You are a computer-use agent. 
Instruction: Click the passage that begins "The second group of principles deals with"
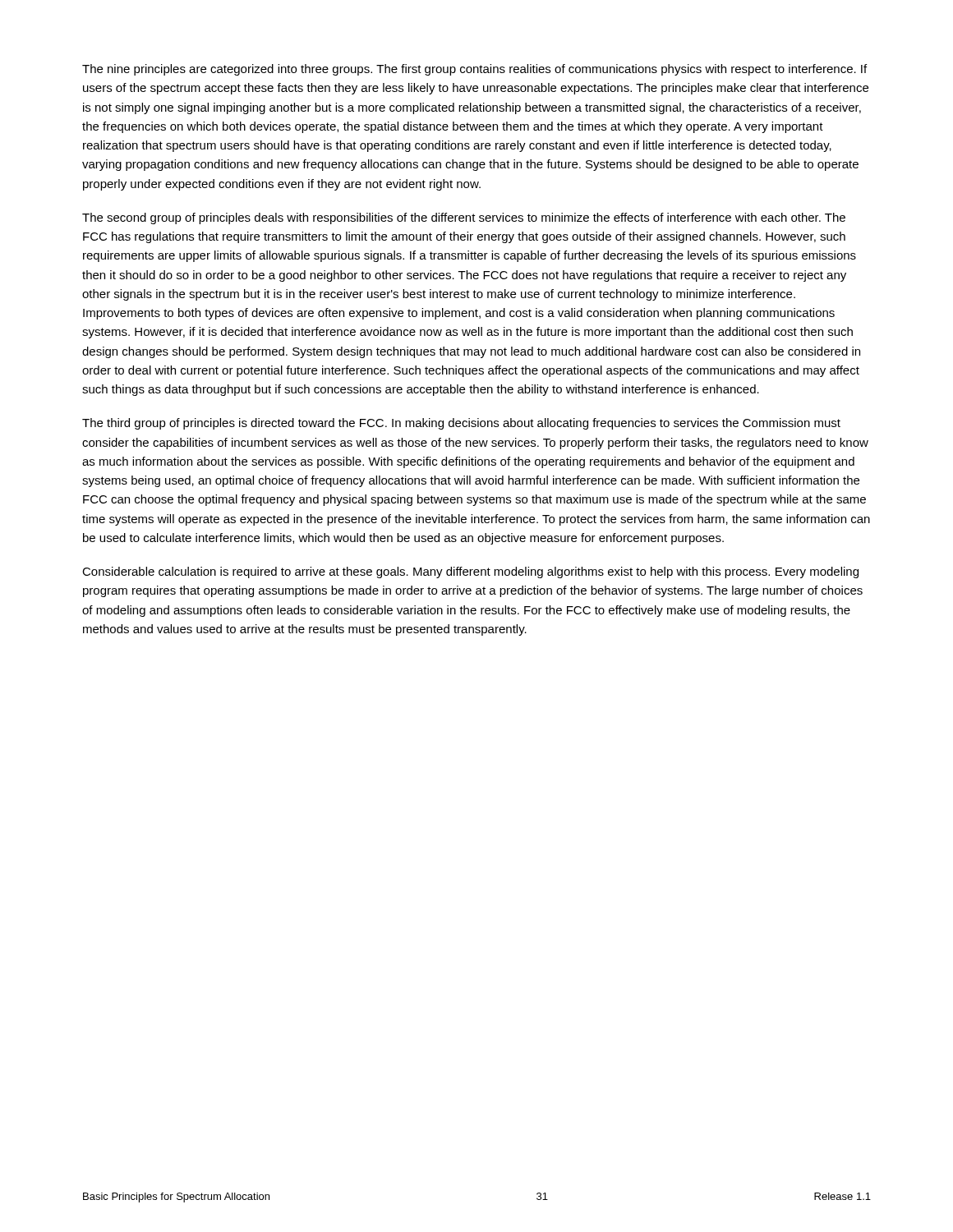tap(472, 303)
